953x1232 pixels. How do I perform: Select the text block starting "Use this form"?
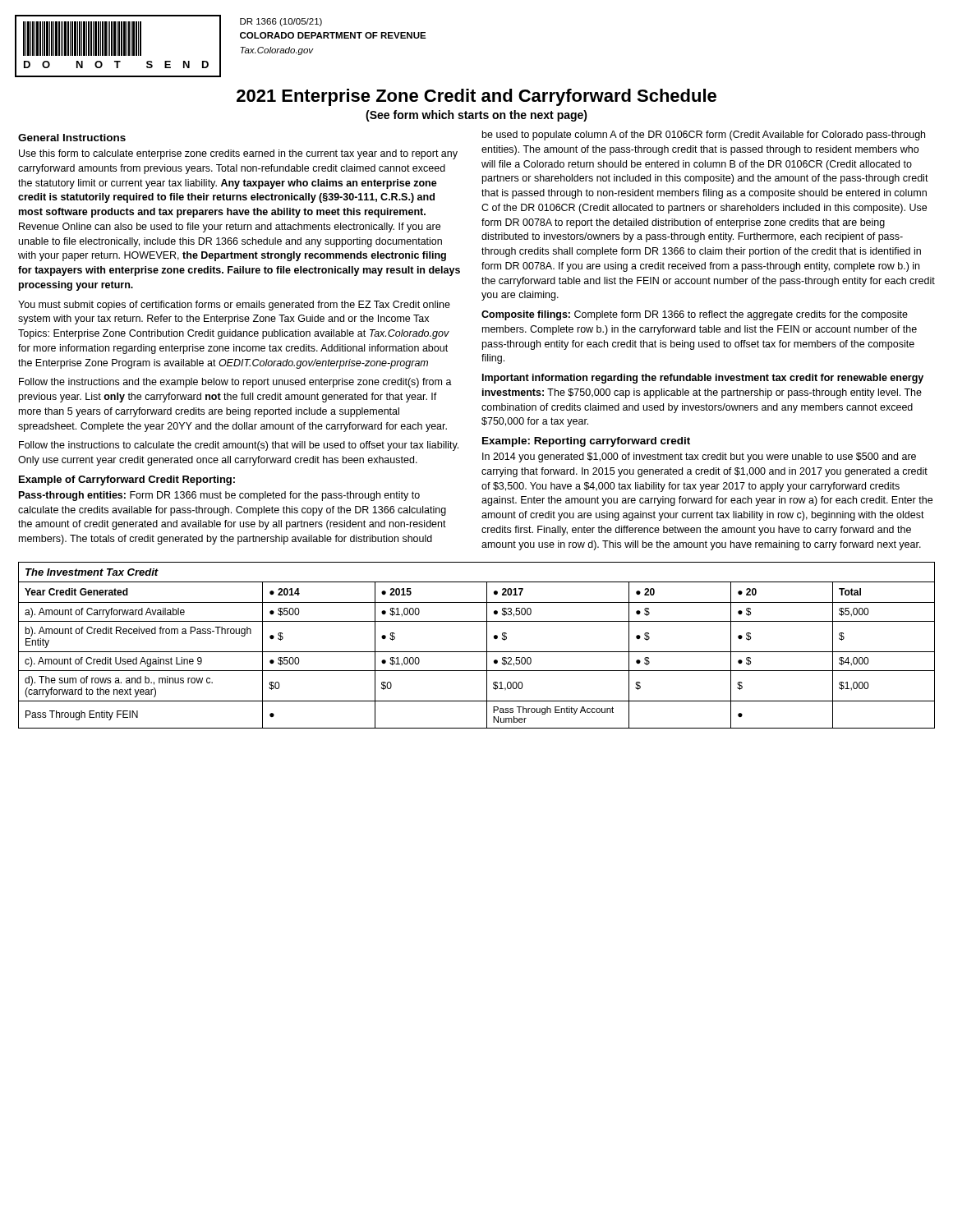pyautogui.click(x=240, y=220)
